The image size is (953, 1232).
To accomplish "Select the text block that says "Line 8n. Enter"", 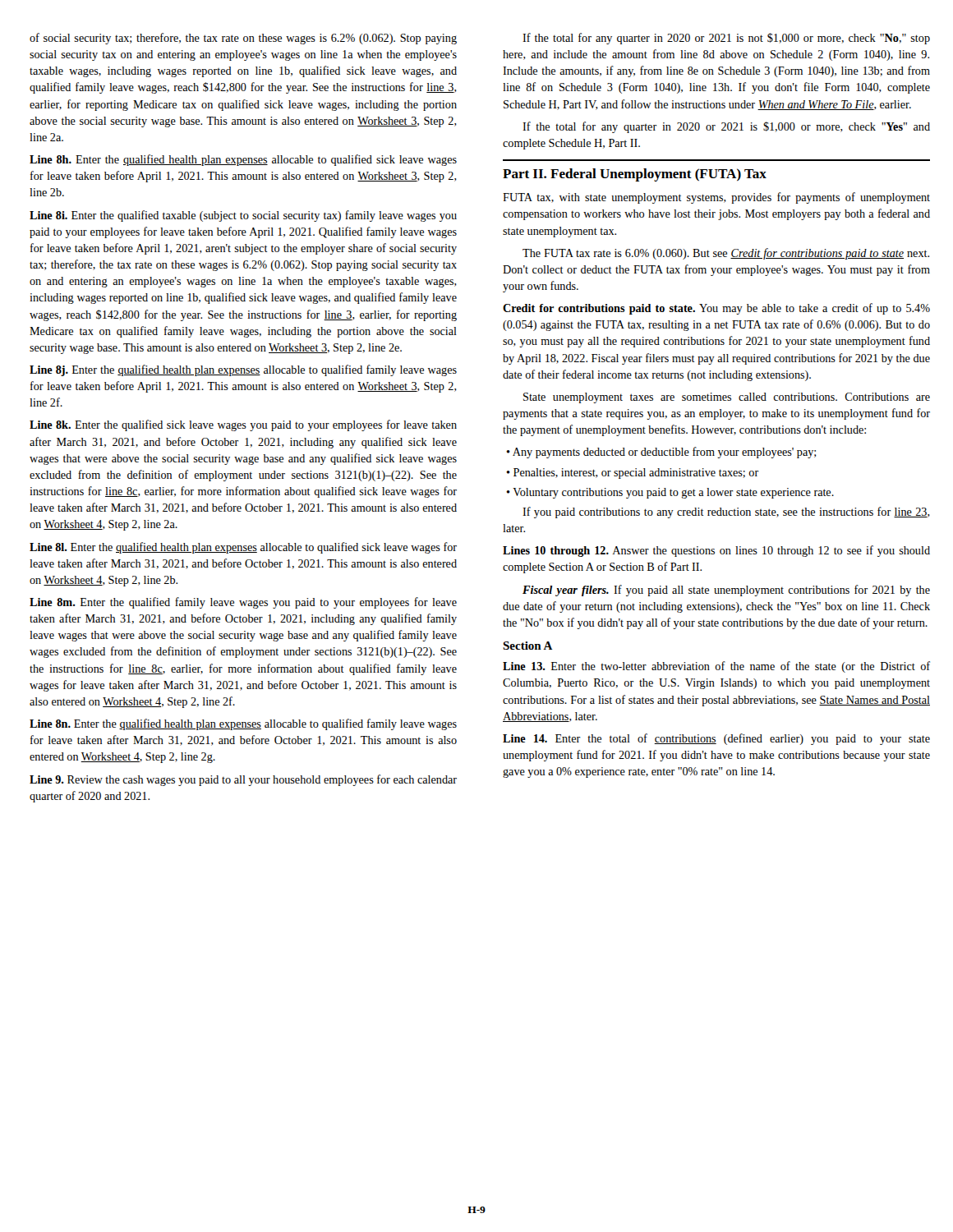I will pos(243,740).
